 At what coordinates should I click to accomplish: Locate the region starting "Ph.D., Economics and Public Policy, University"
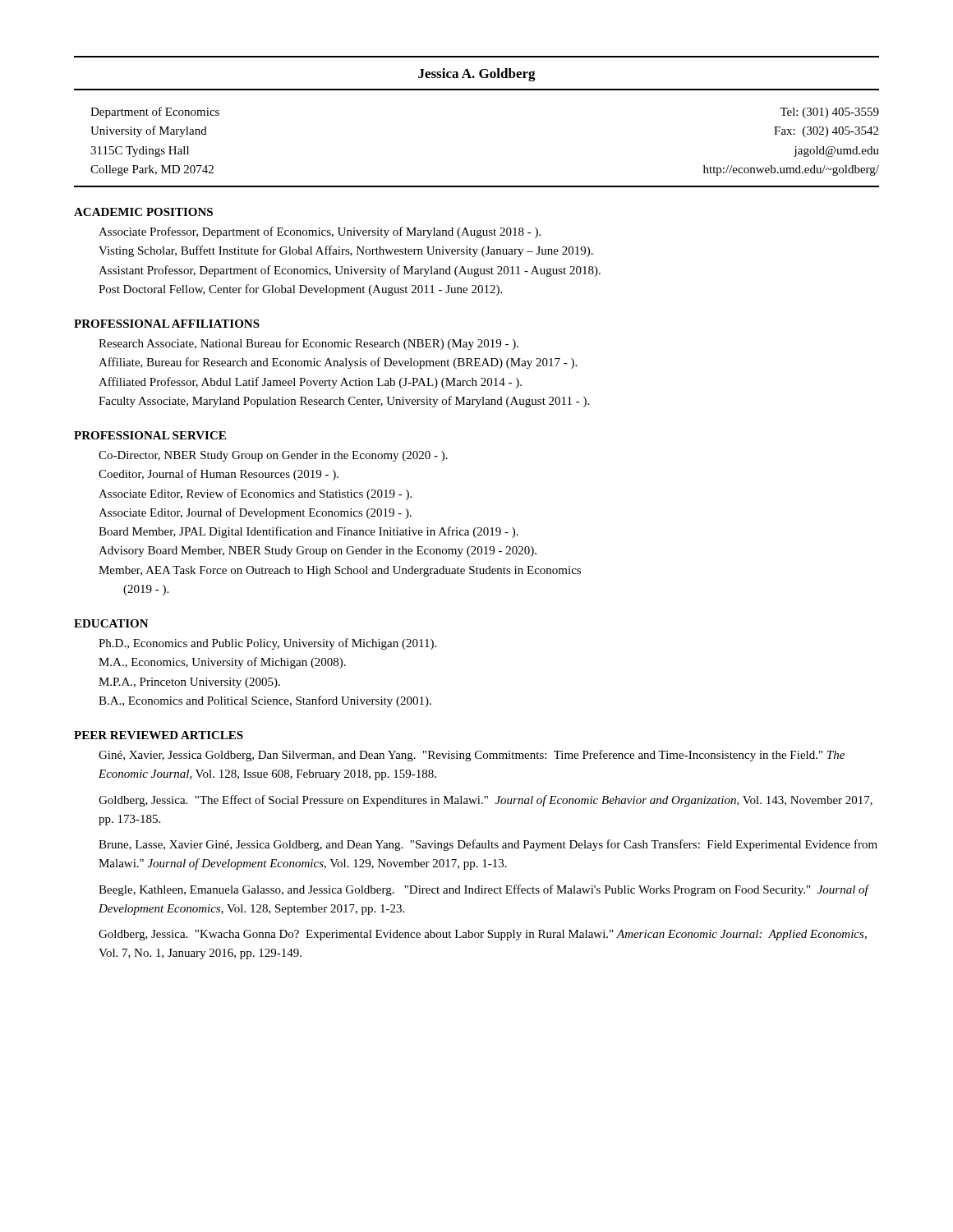pos(267,644)
